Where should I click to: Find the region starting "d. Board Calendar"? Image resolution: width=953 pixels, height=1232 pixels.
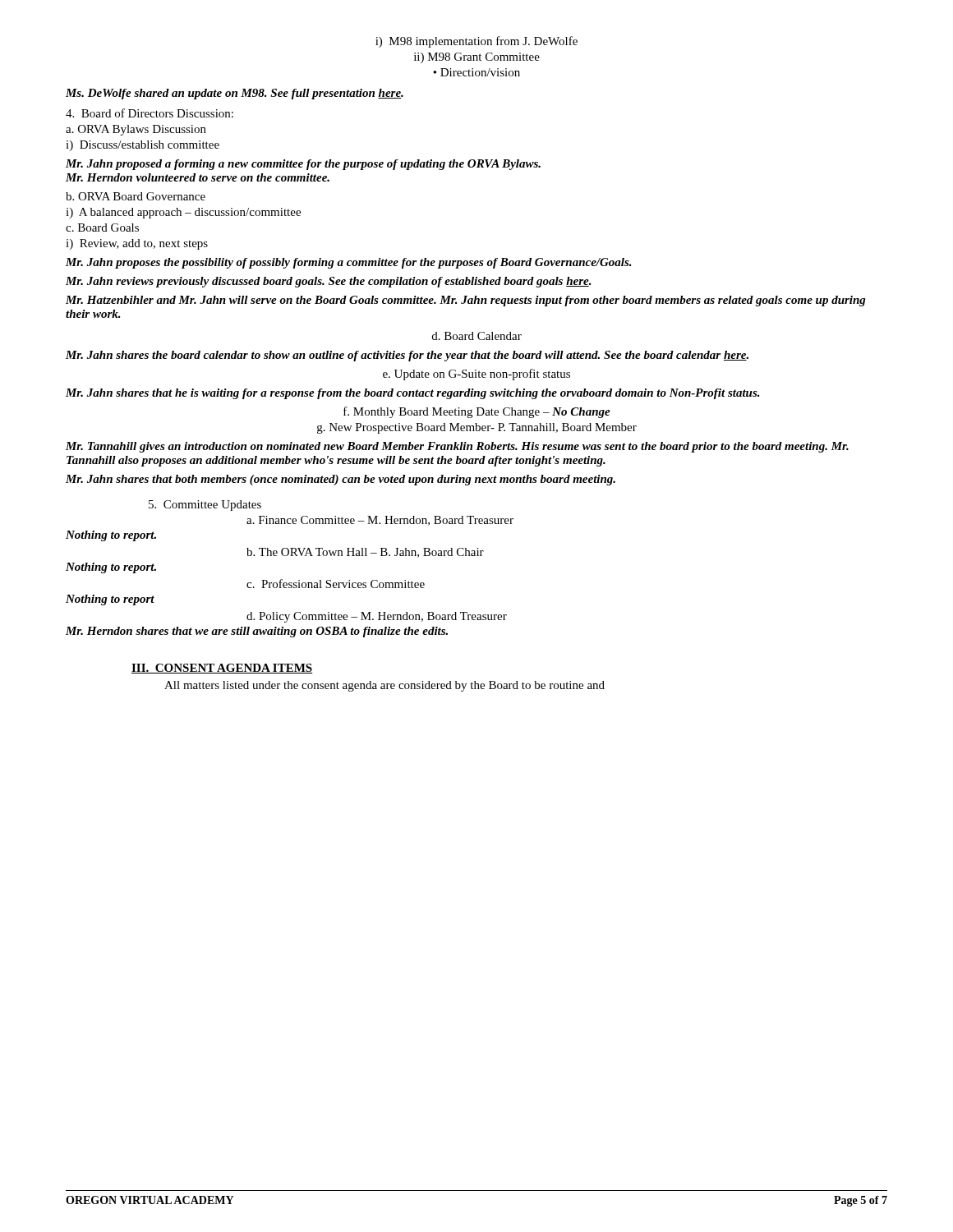click(x=476, y=336)
